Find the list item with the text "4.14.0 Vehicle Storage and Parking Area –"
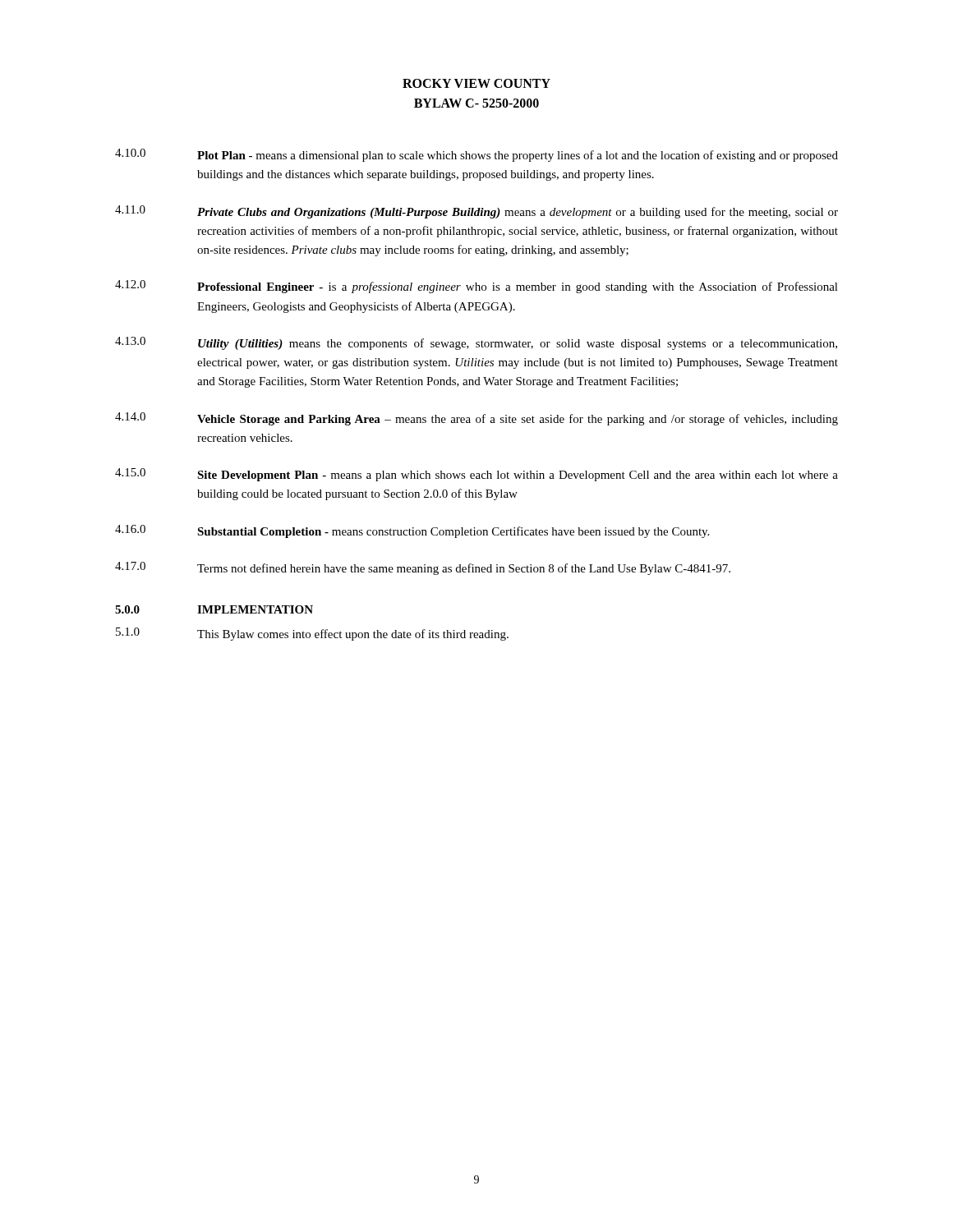The image size is (953, 1232). click(476, 428)
